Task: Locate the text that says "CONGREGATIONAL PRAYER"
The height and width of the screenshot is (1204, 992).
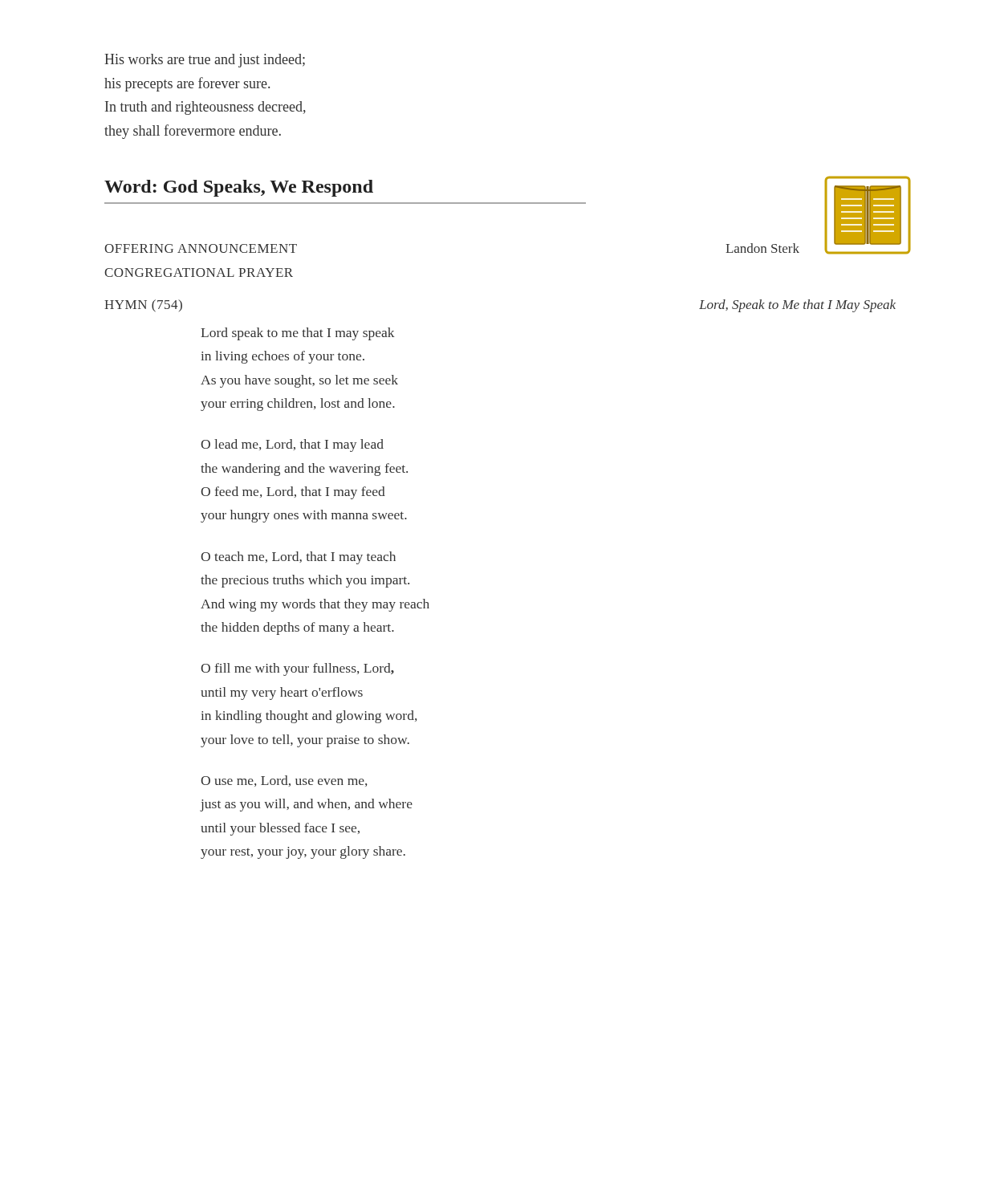Action: point(199,272)
